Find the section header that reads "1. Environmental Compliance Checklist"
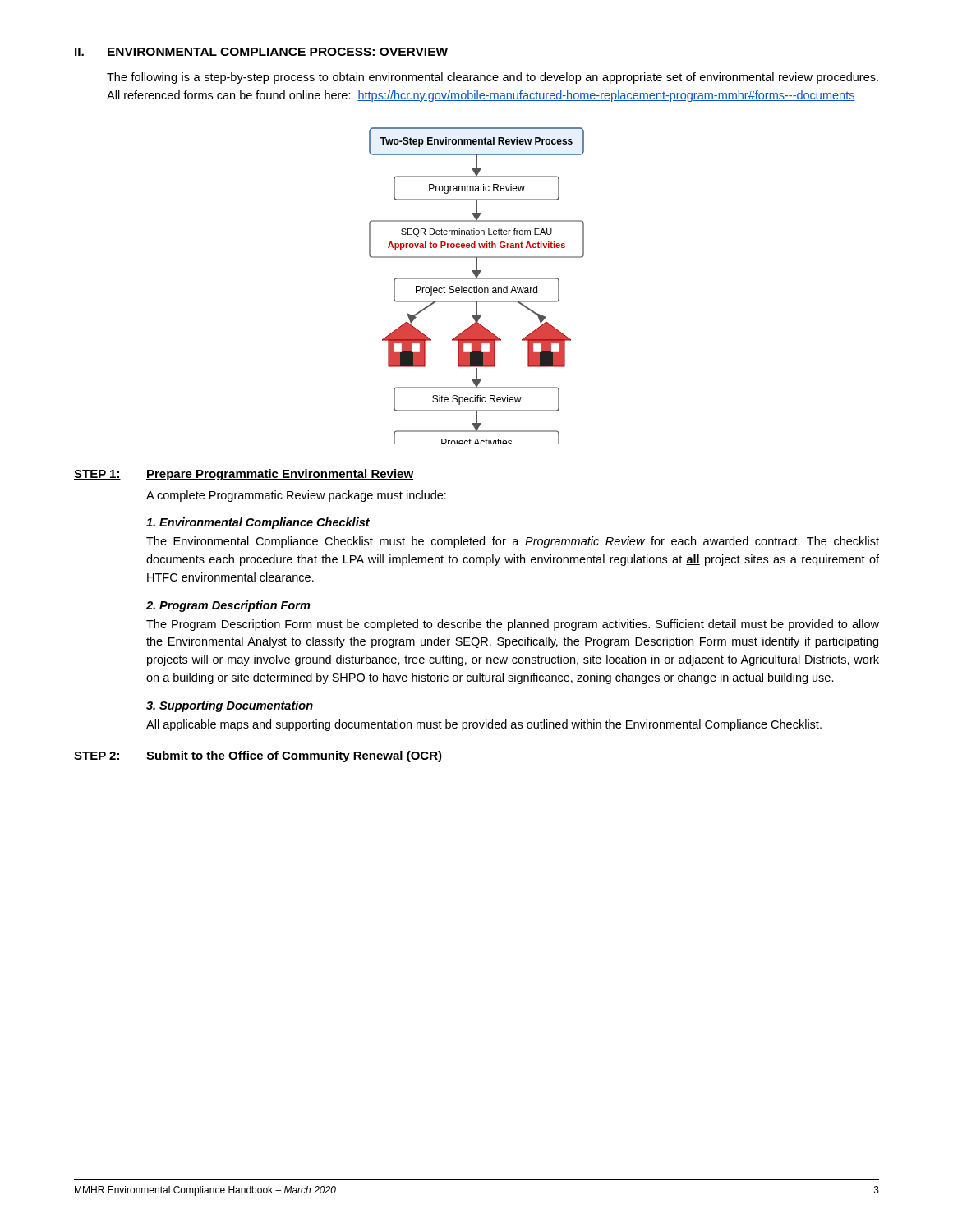Viewport: 953px width, 1232px height. coord(258,523)
